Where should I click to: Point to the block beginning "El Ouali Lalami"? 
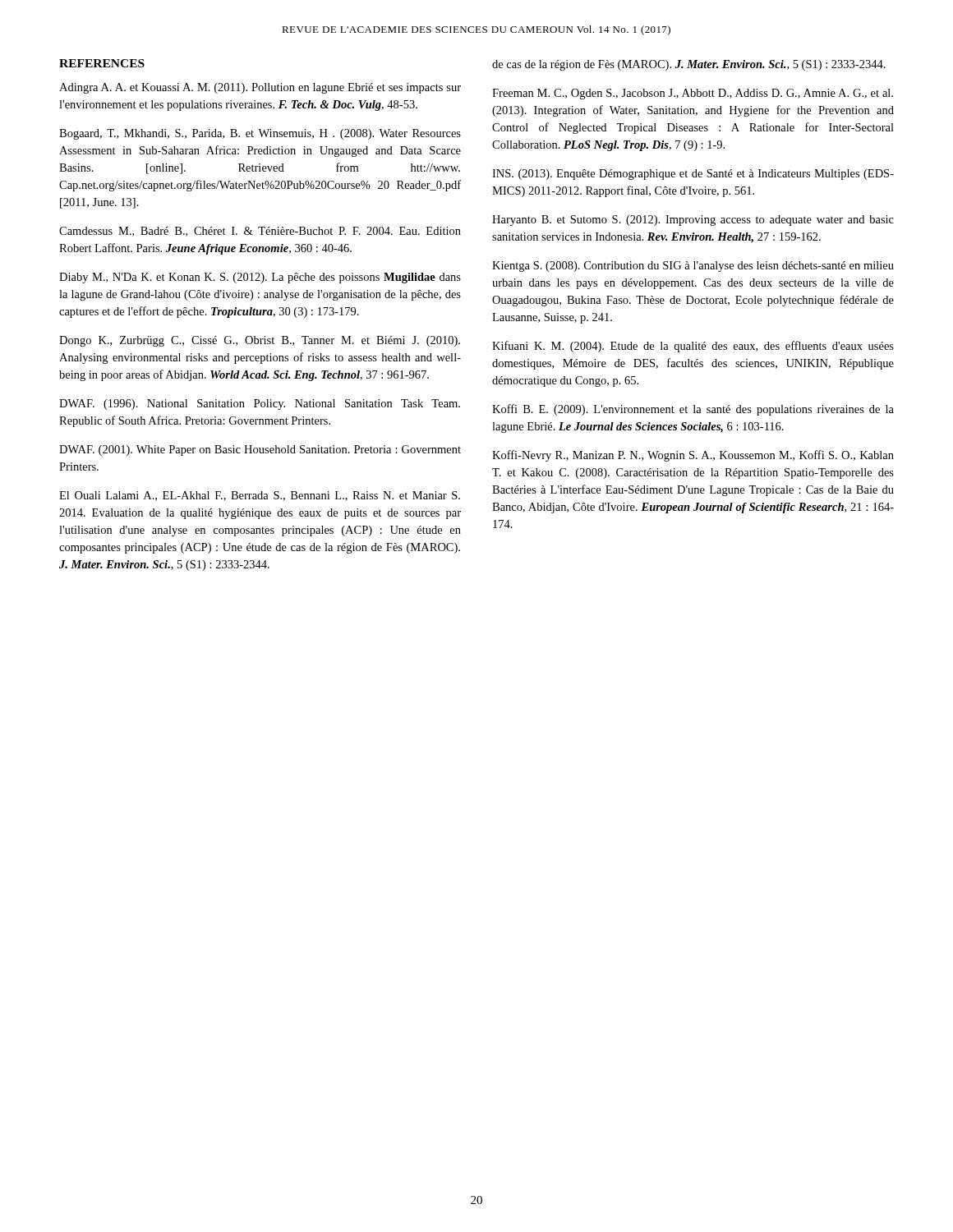pyautogui.click(x=260, y=530)
